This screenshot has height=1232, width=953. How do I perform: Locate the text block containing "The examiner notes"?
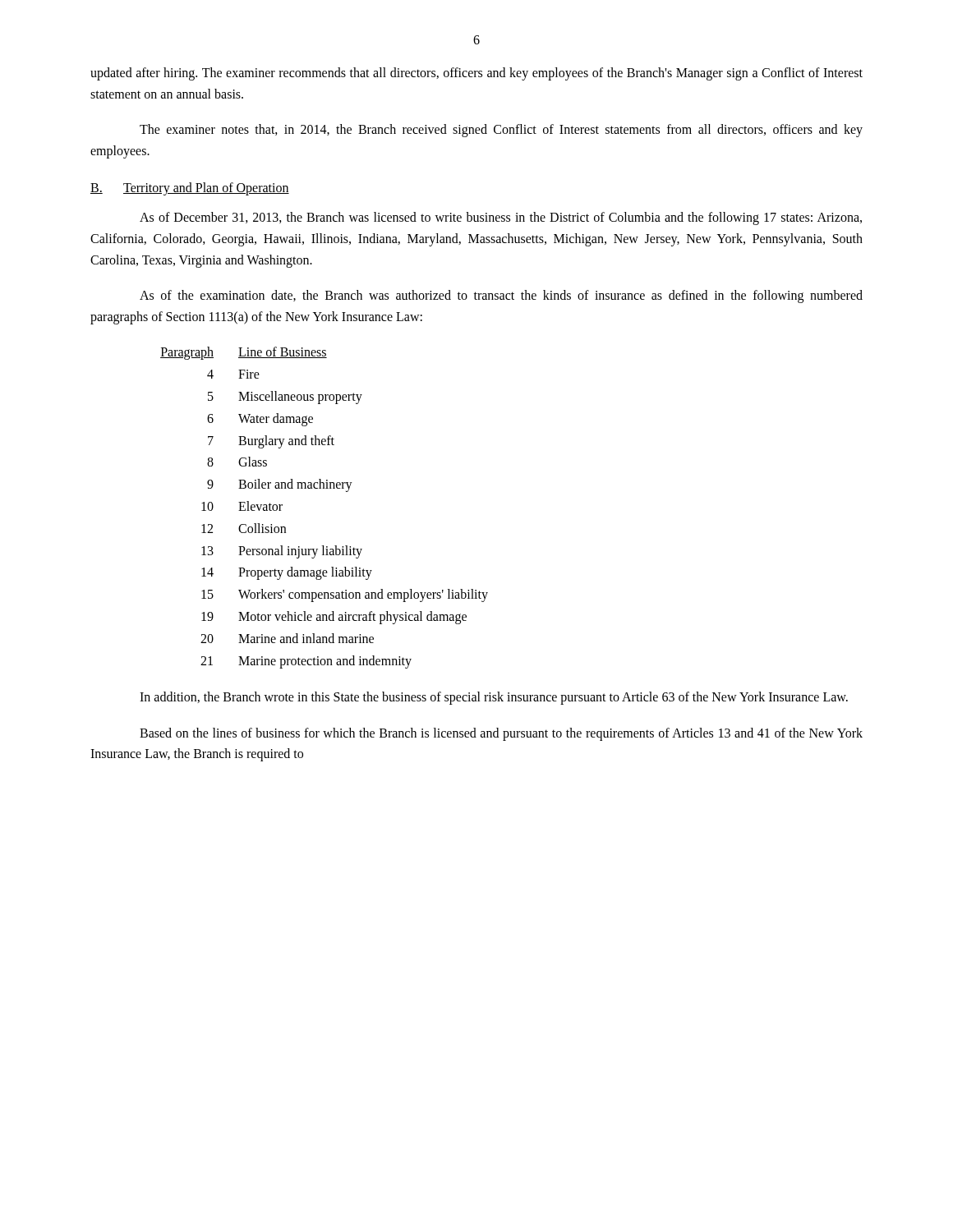pos(476,140)
